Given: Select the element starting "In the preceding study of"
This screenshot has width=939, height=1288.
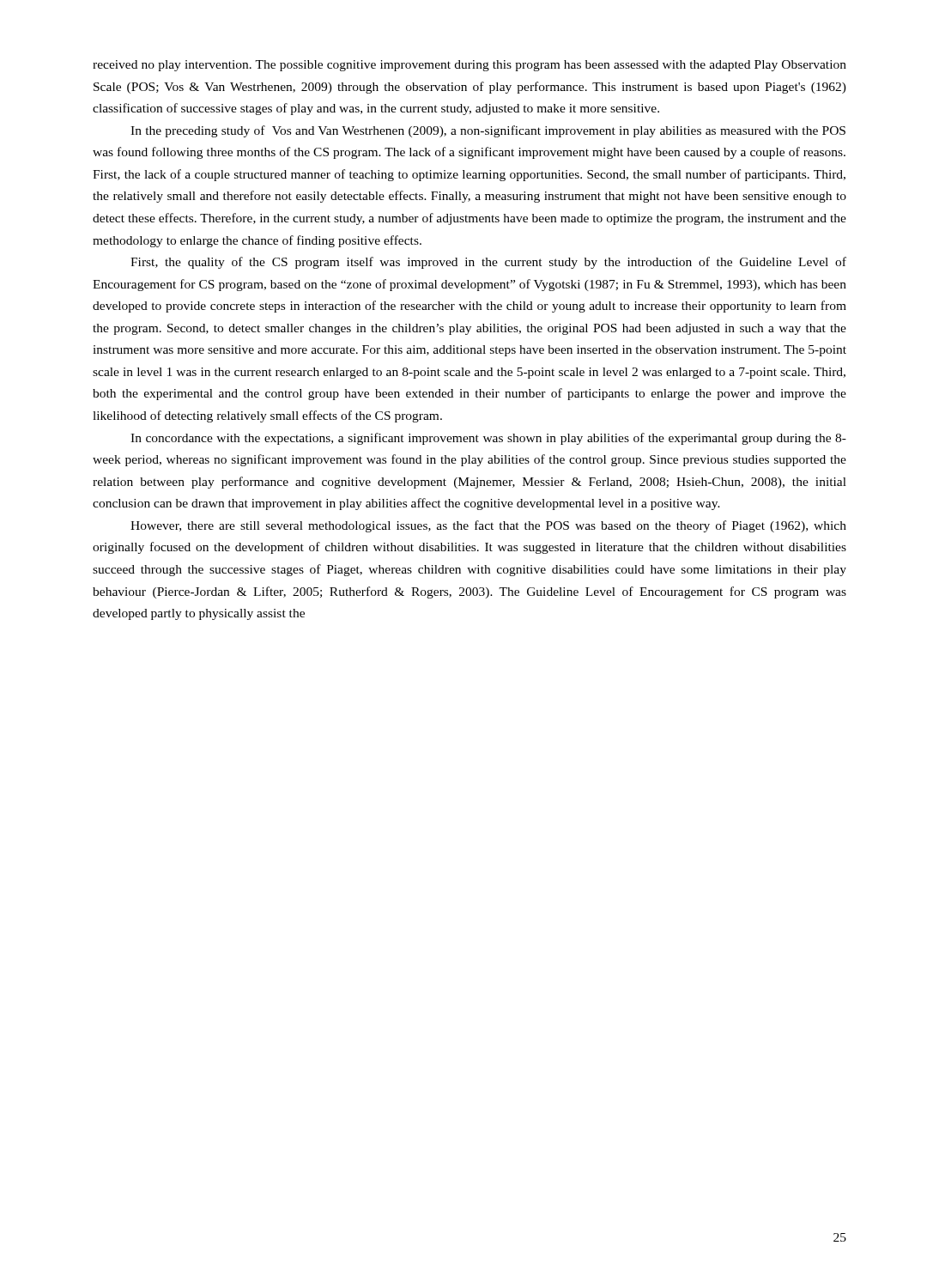Looking at the screenshot, I should 470,185.
